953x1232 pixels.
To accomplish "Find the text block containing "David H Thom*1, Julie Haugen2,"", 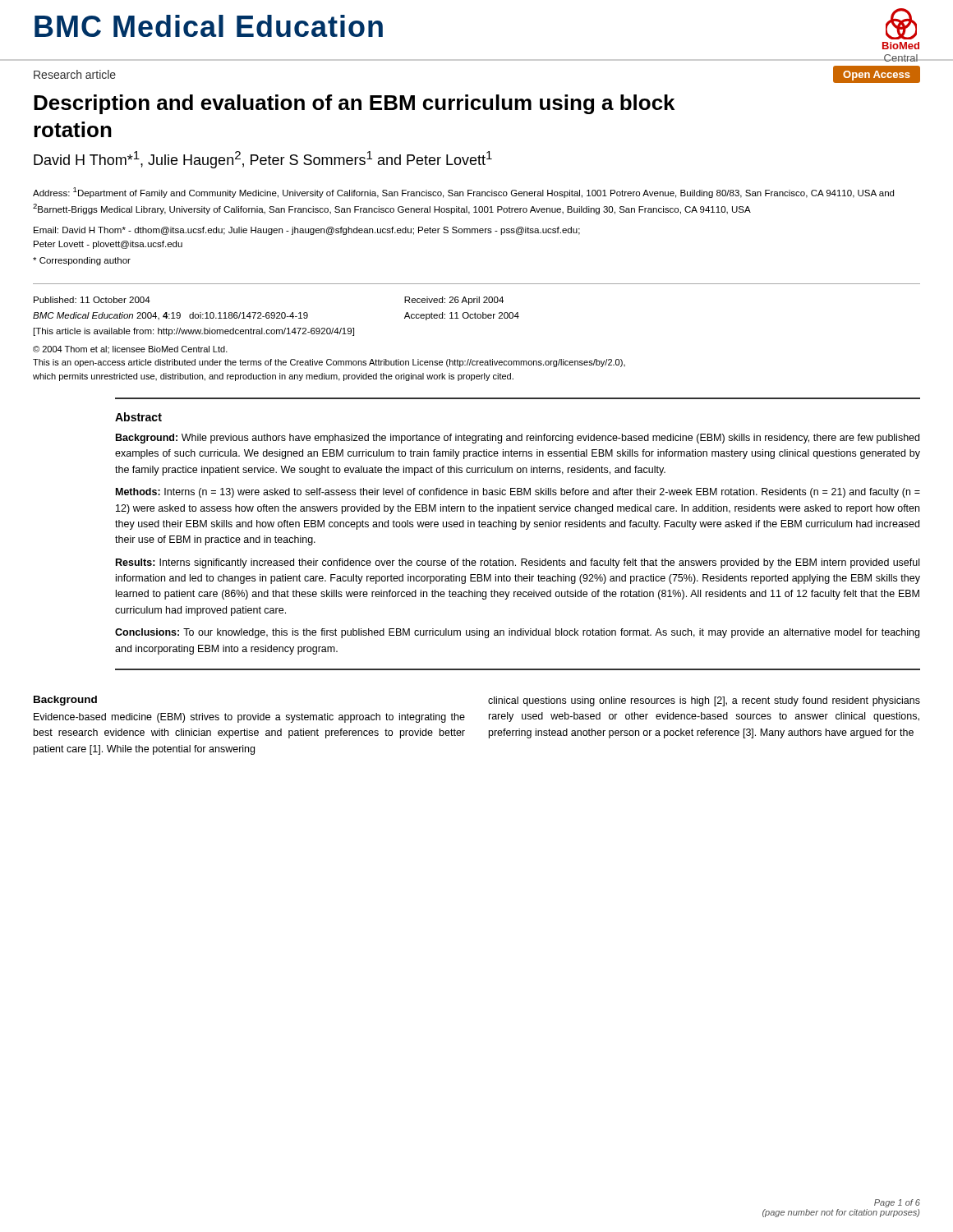I will point(263,158).
